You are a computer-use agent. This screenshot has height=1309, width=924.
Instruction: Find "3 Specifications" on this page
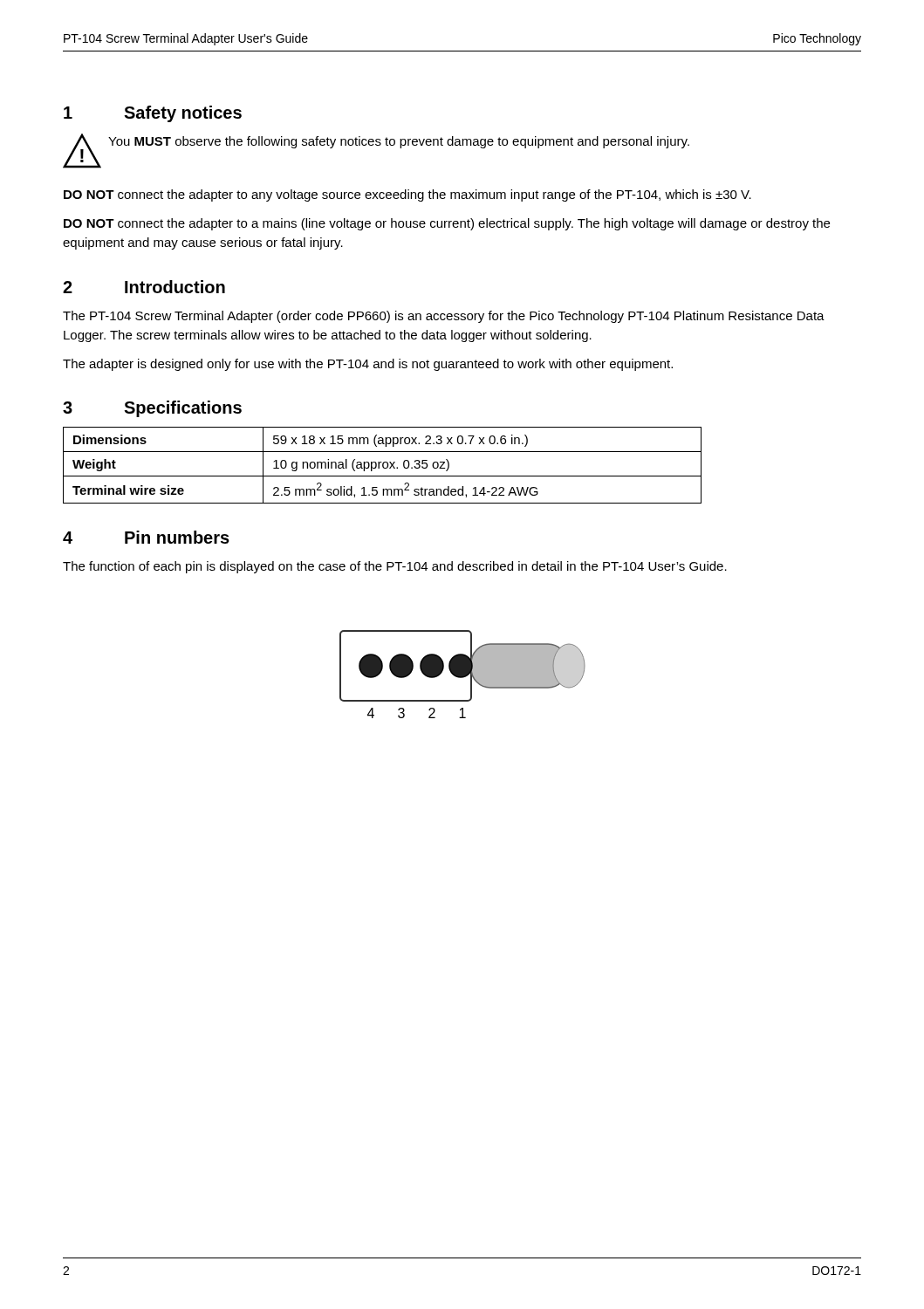pyautogui.click(x=153, y=408)
